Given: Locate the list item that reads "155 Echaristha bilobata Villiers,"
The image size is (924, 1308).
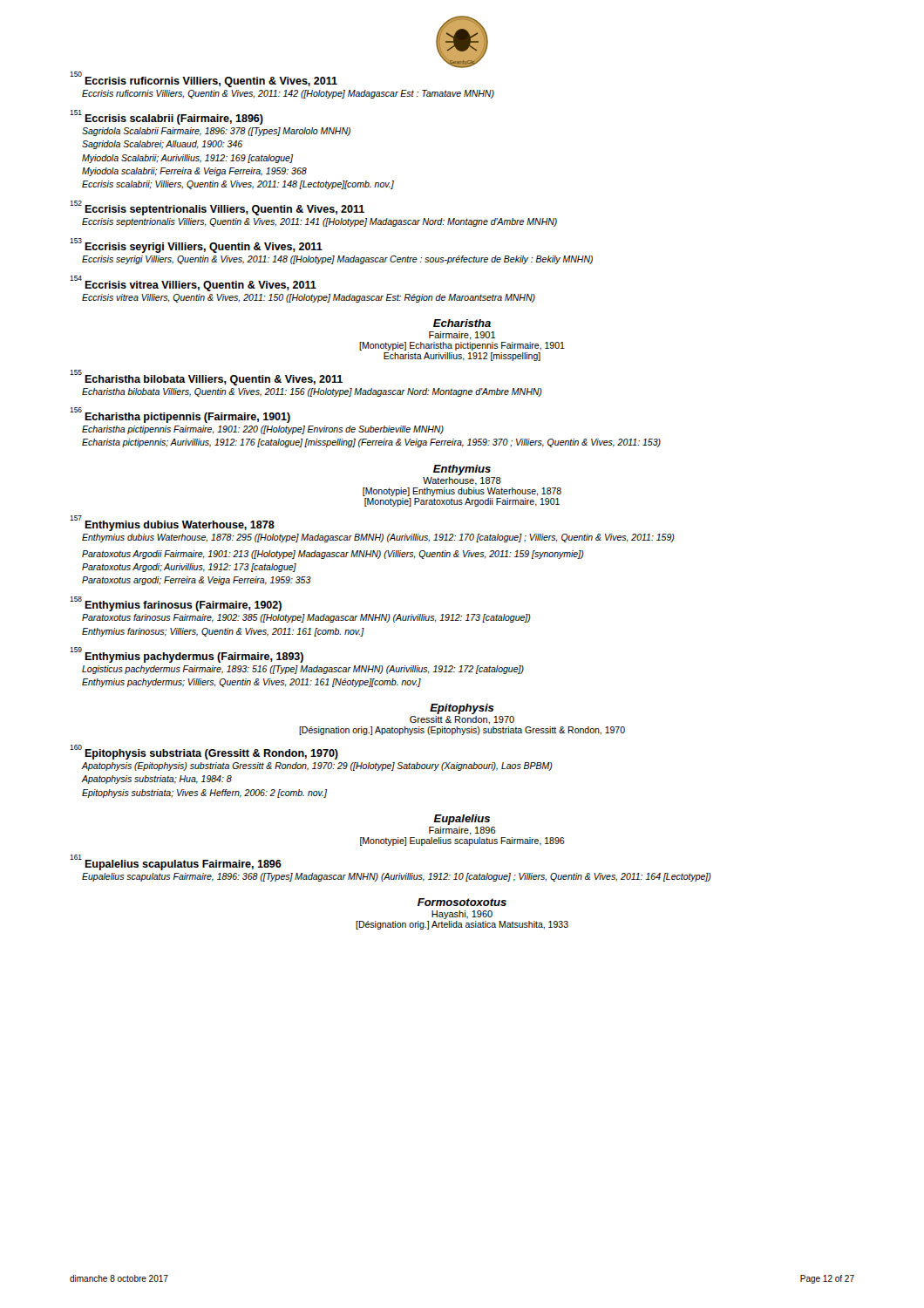Looking at the screenshot, I should [462, 383].
